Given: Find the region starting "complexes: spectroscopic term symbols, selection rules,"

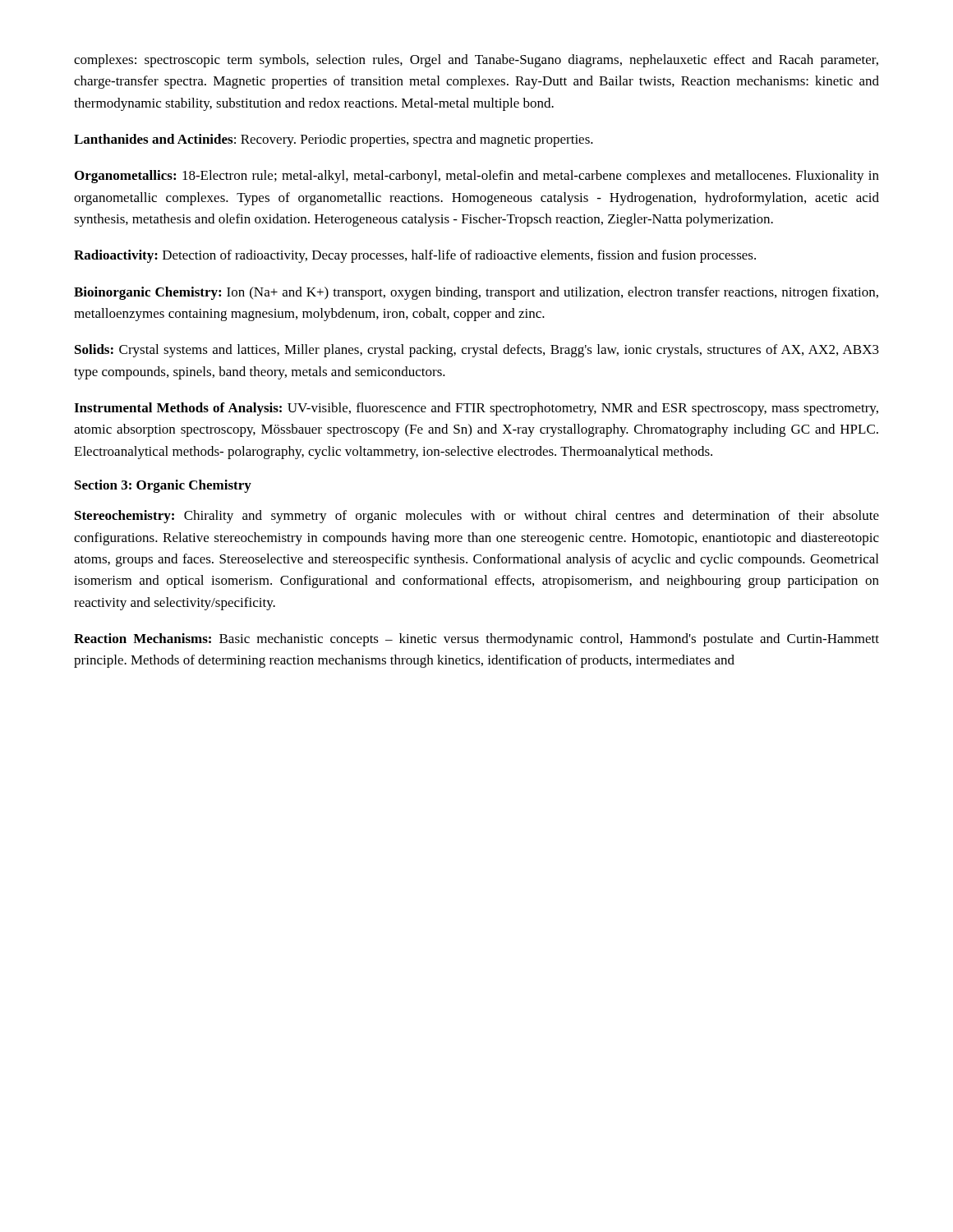Looking at the screenshot, I should pos(476,81).
